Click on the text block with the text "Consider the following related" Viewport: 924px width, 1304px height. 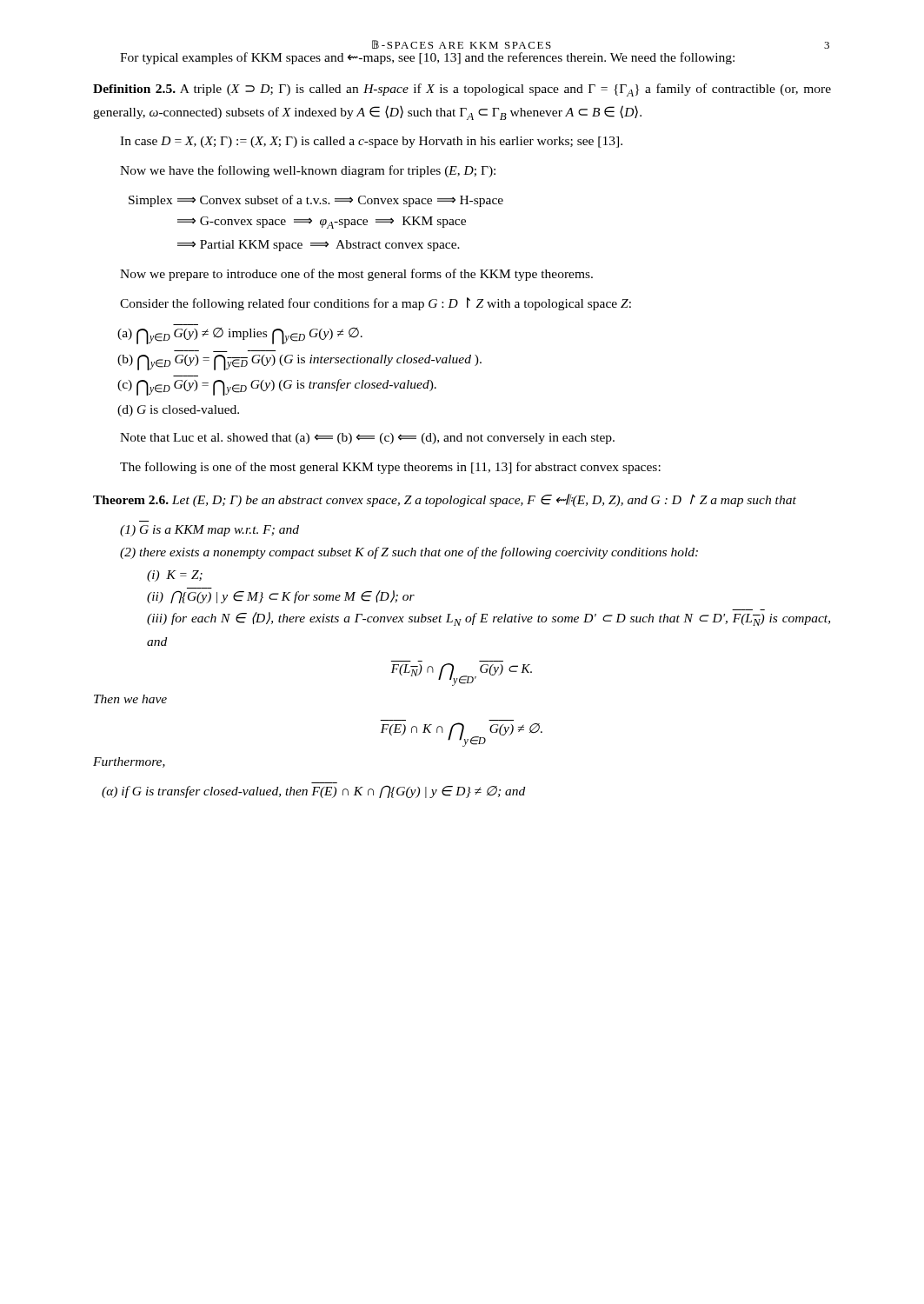tap(462, 304)
